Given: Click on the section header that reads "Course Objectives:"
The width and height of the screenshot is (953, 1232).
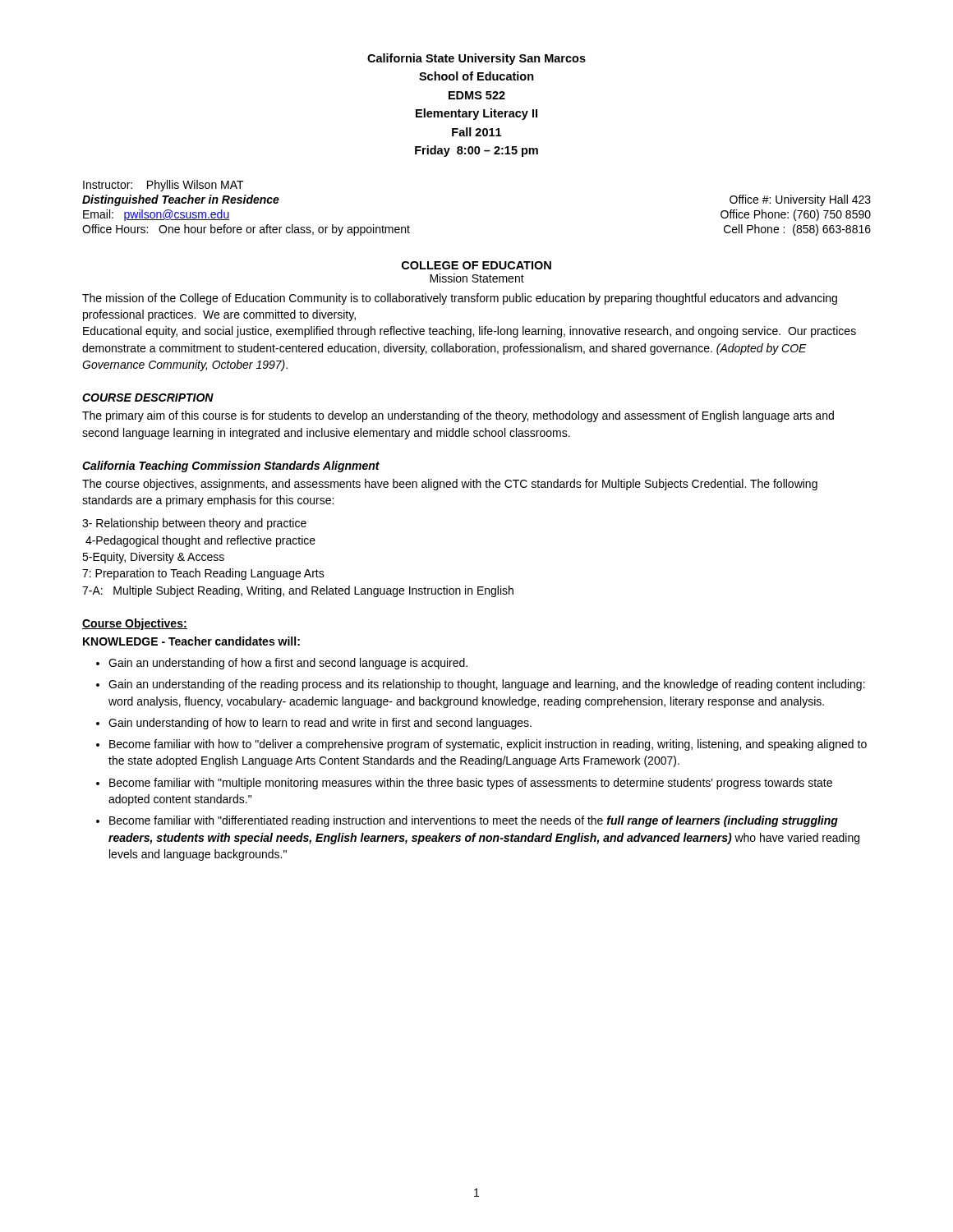Looking at the screenshot, I should (135, 623).
